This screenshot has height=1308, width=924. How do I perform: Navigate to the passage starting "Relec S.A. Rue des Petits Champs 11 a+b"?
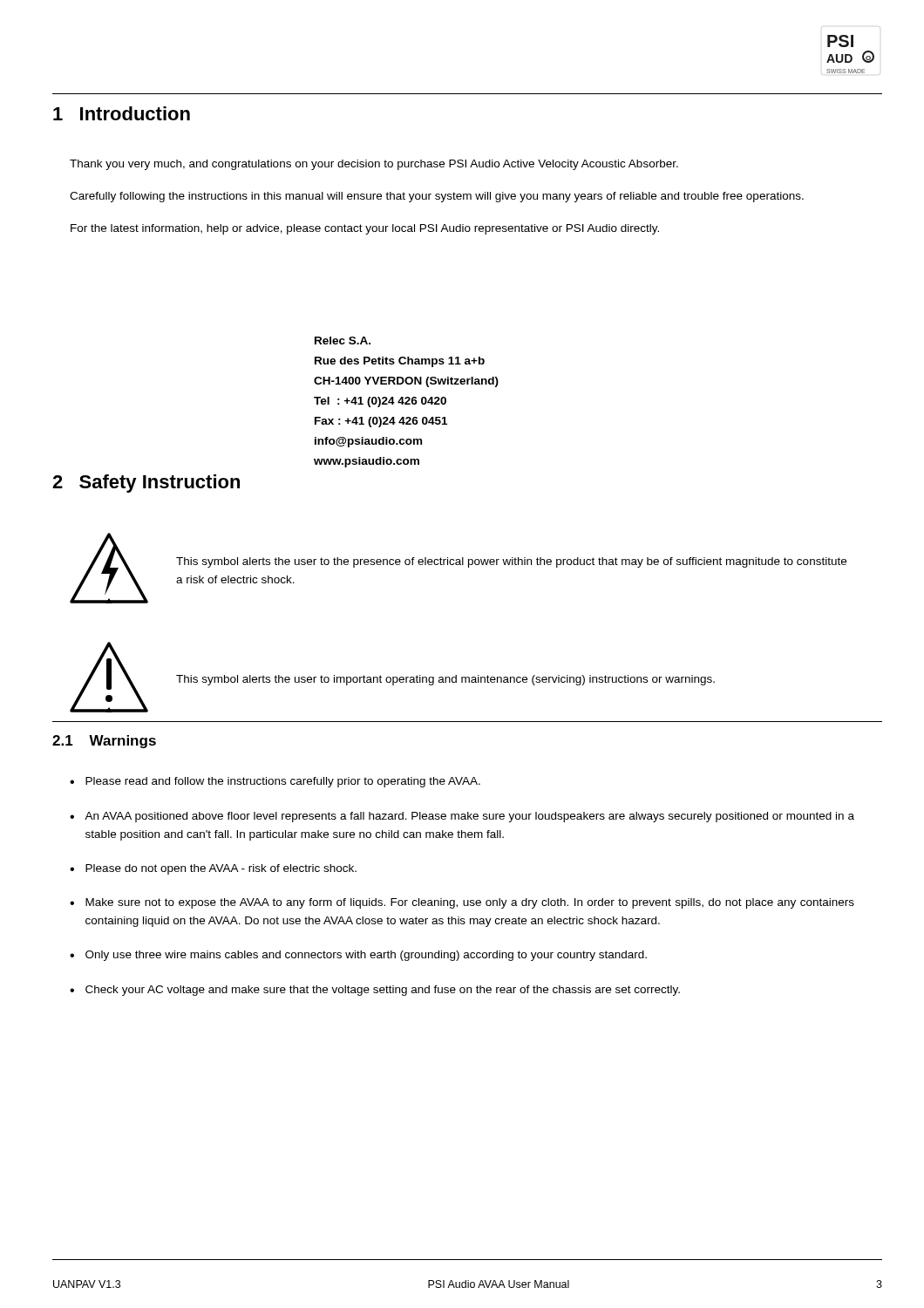pyautogui.click(x=343, y=341)
